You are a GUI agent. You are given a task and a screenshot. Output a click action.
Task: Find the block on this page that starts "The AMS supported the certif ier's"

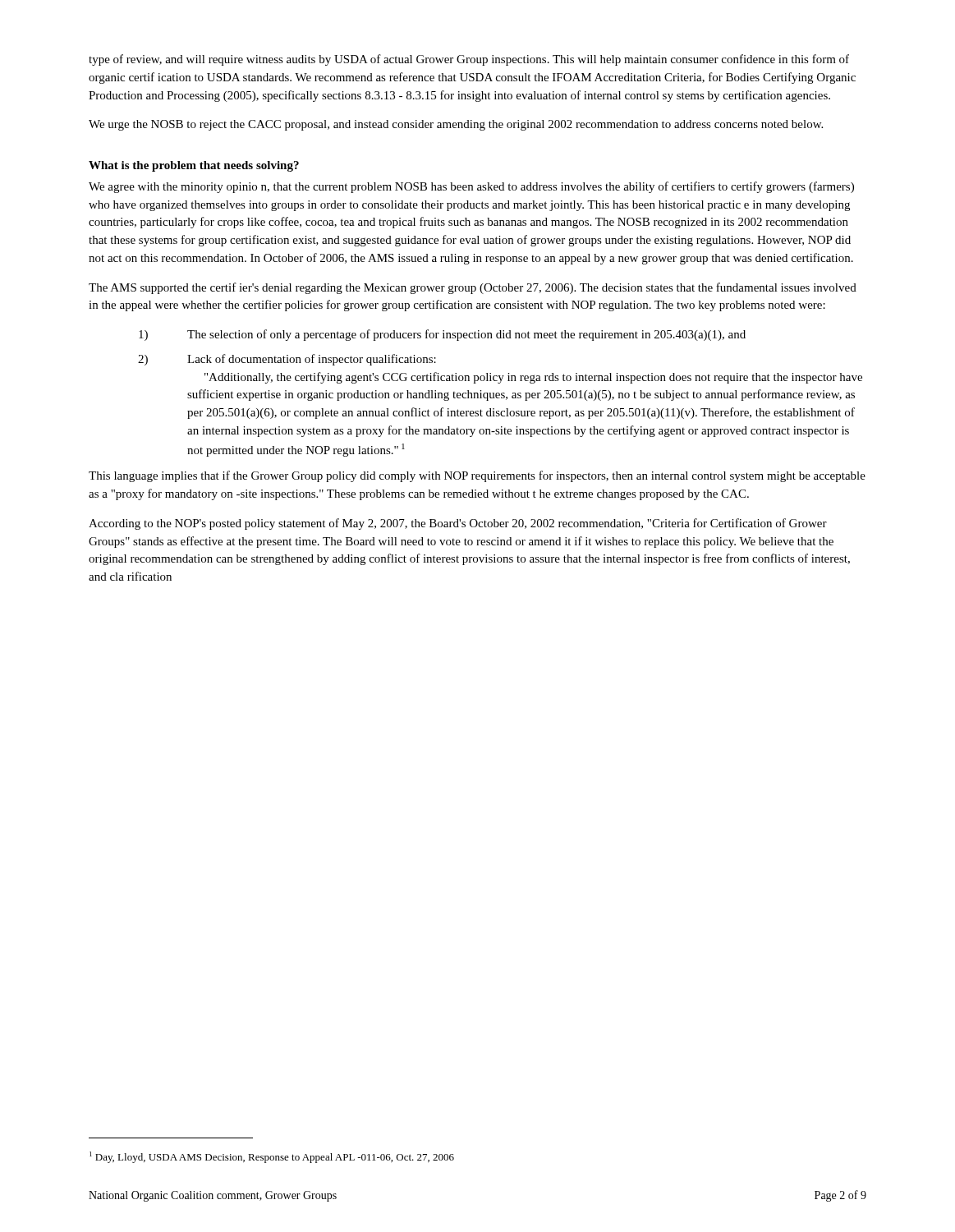pos(478,297)
